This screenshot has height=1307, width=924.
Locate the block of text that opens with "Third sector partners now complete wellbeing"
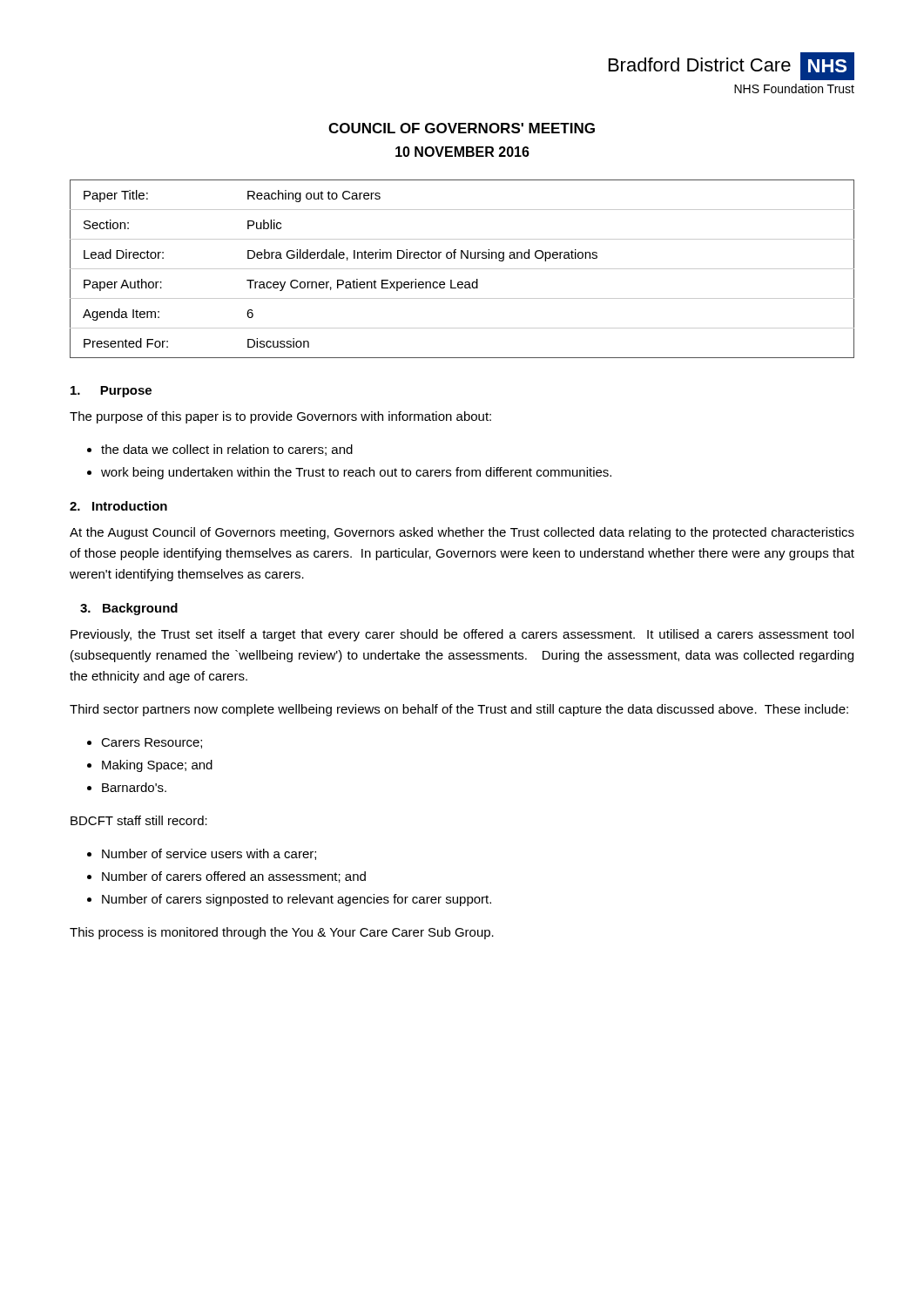point(460,709)
